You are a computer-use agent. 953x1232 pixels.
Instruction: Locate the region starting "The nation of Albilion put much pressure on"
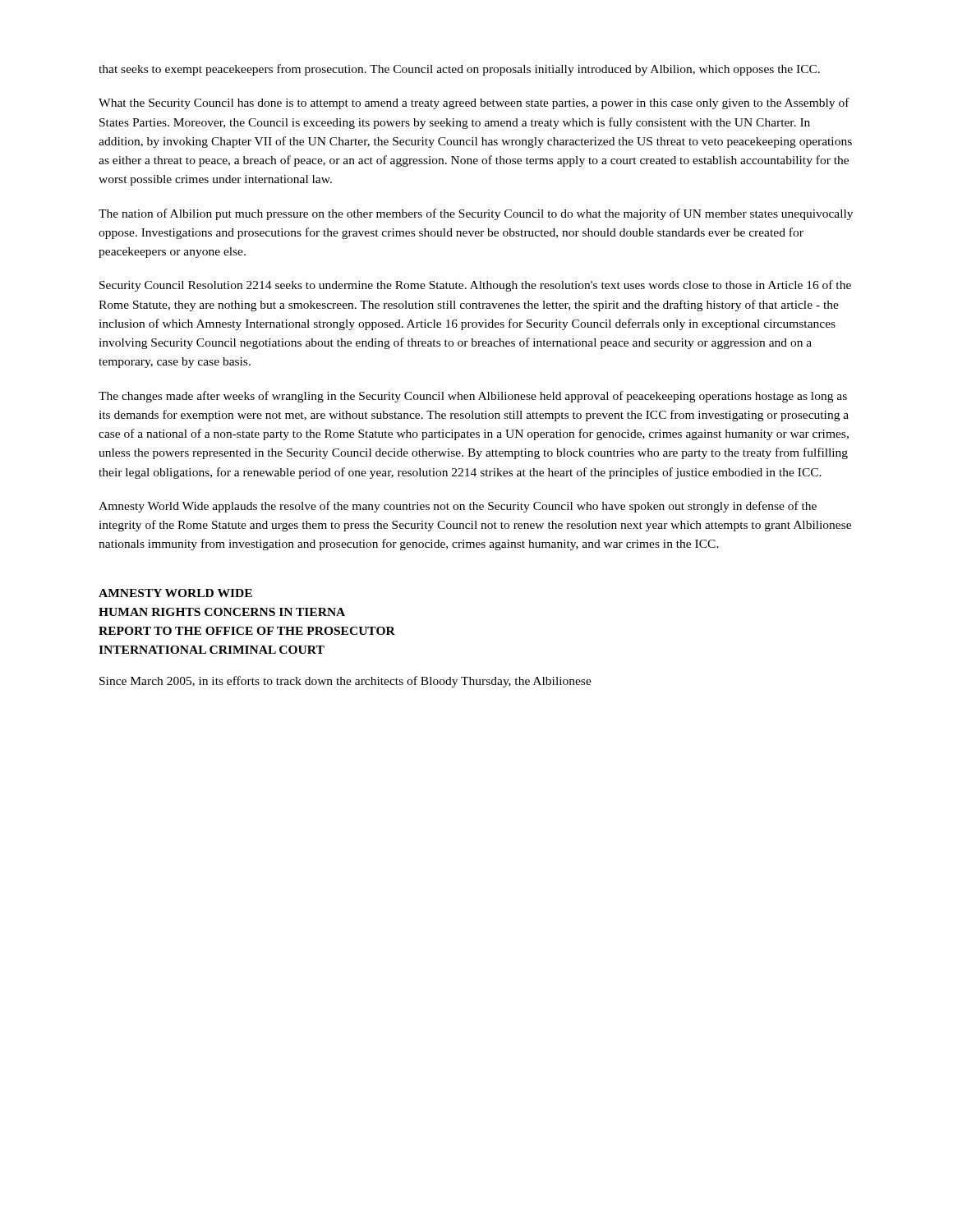pos(476,232)
